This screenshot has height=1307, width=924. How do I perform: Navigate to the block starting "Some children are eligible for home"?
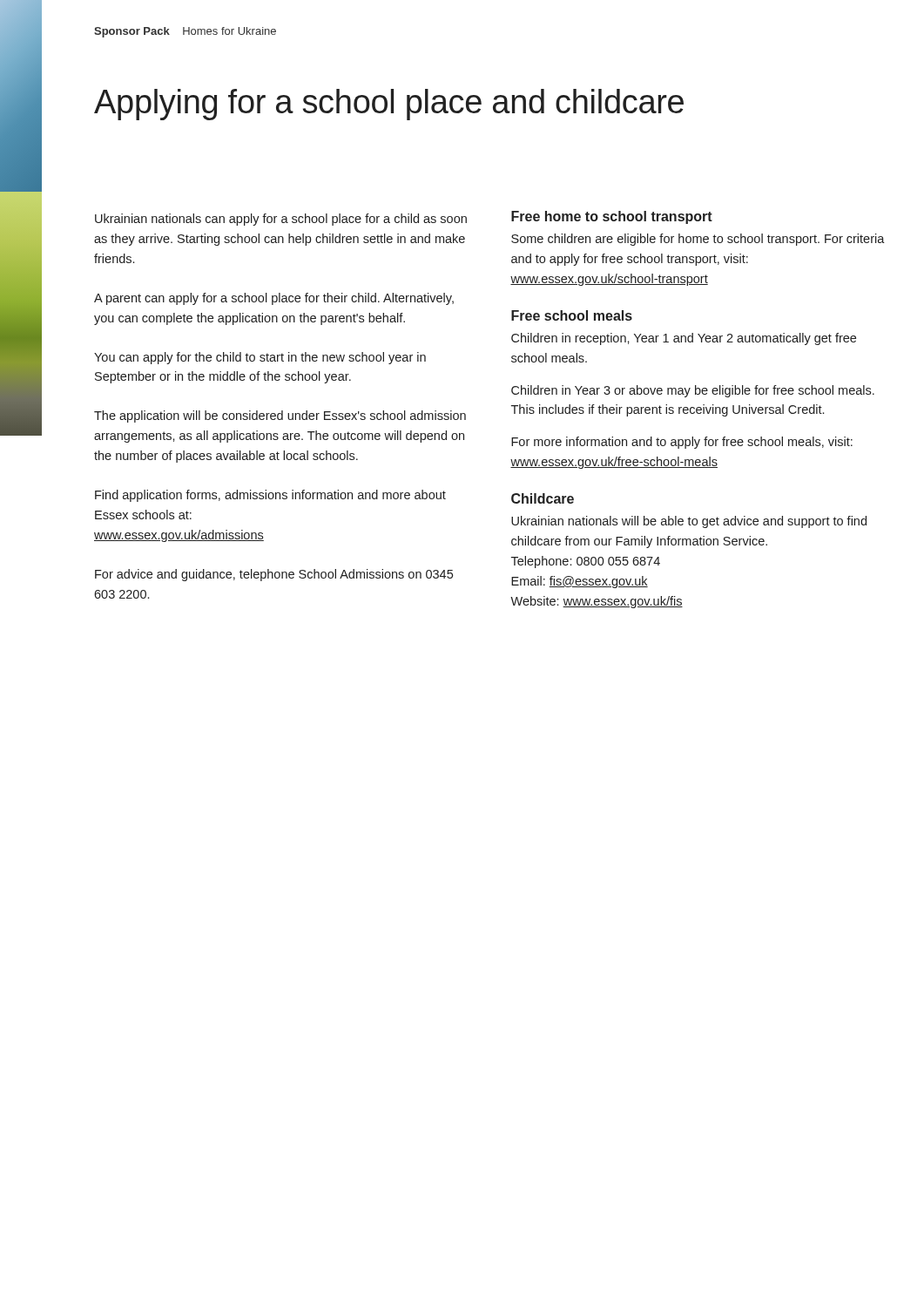[697, 259]
